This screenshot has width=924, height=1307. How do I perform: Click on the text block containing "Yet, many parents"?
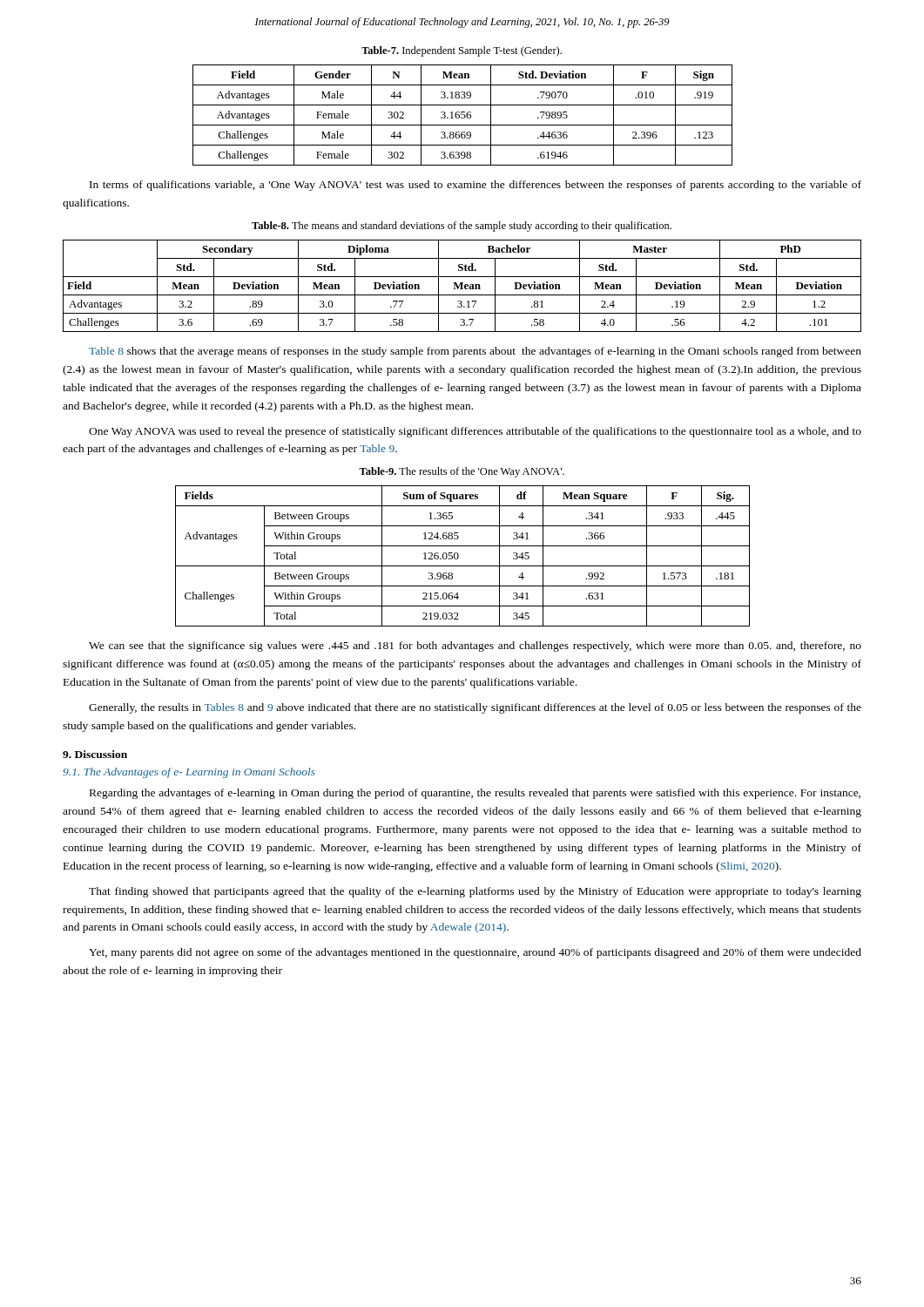click(x=462, y=961)
